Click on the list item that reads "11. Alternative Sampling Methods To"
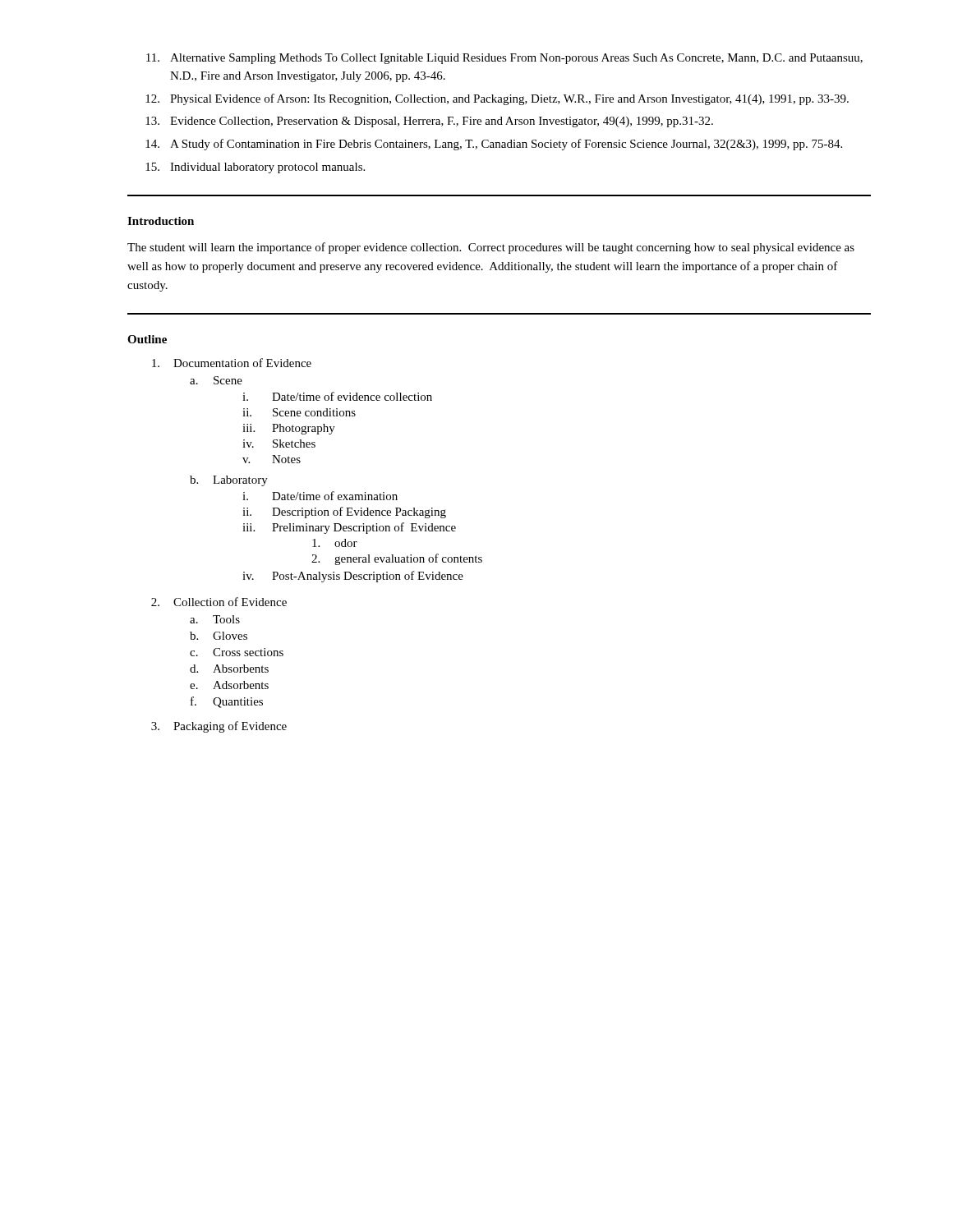The height and width of the screenshot is (1232, 953). click(499, 67)
